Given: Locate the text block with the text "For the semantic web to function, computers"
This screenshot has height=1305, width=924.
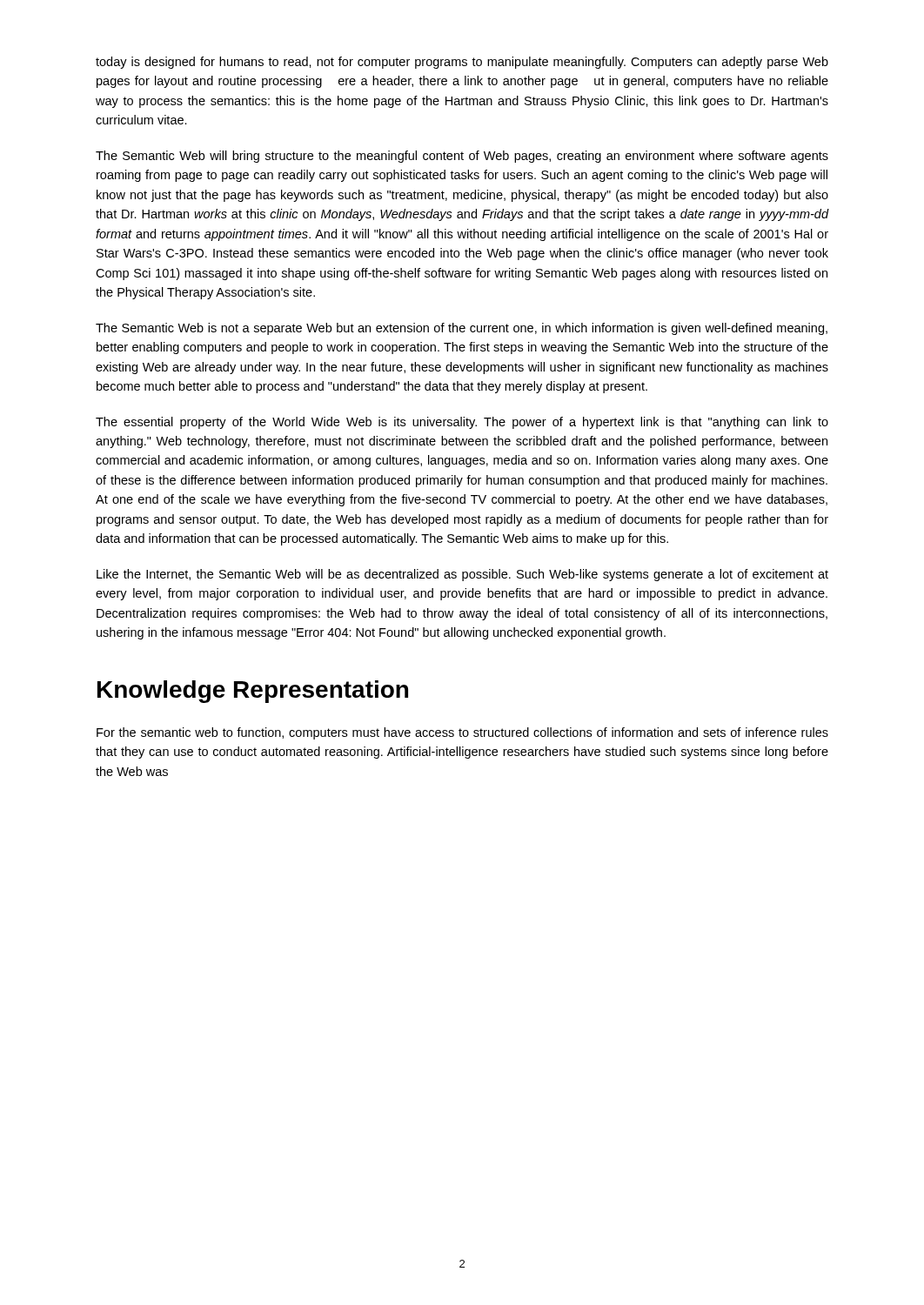Looking at the screenshot, I should coord(462,752).
